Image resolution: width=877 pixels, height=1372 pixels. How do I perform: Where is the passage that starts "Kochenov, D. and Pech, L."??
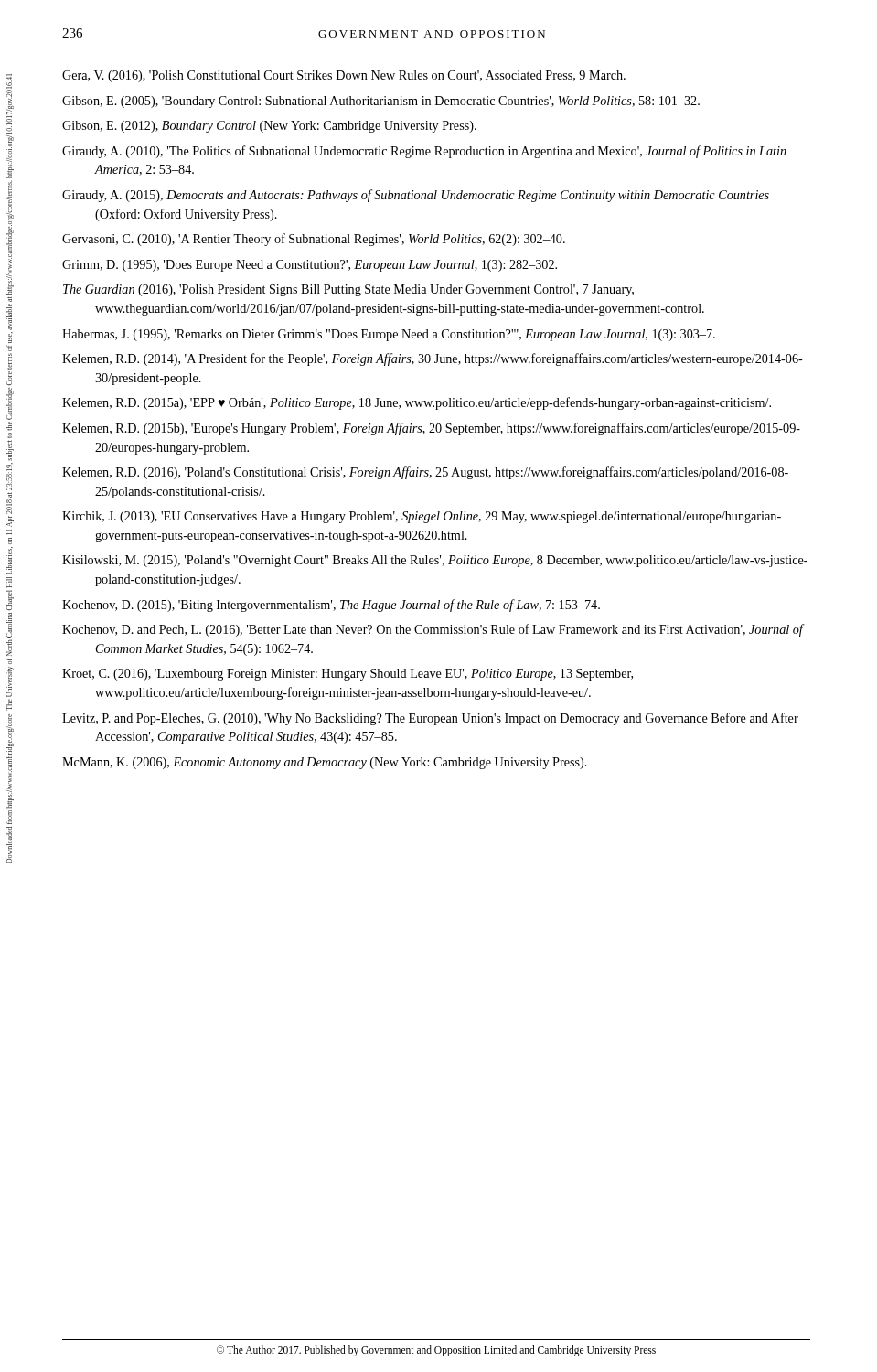click(432, 639)
